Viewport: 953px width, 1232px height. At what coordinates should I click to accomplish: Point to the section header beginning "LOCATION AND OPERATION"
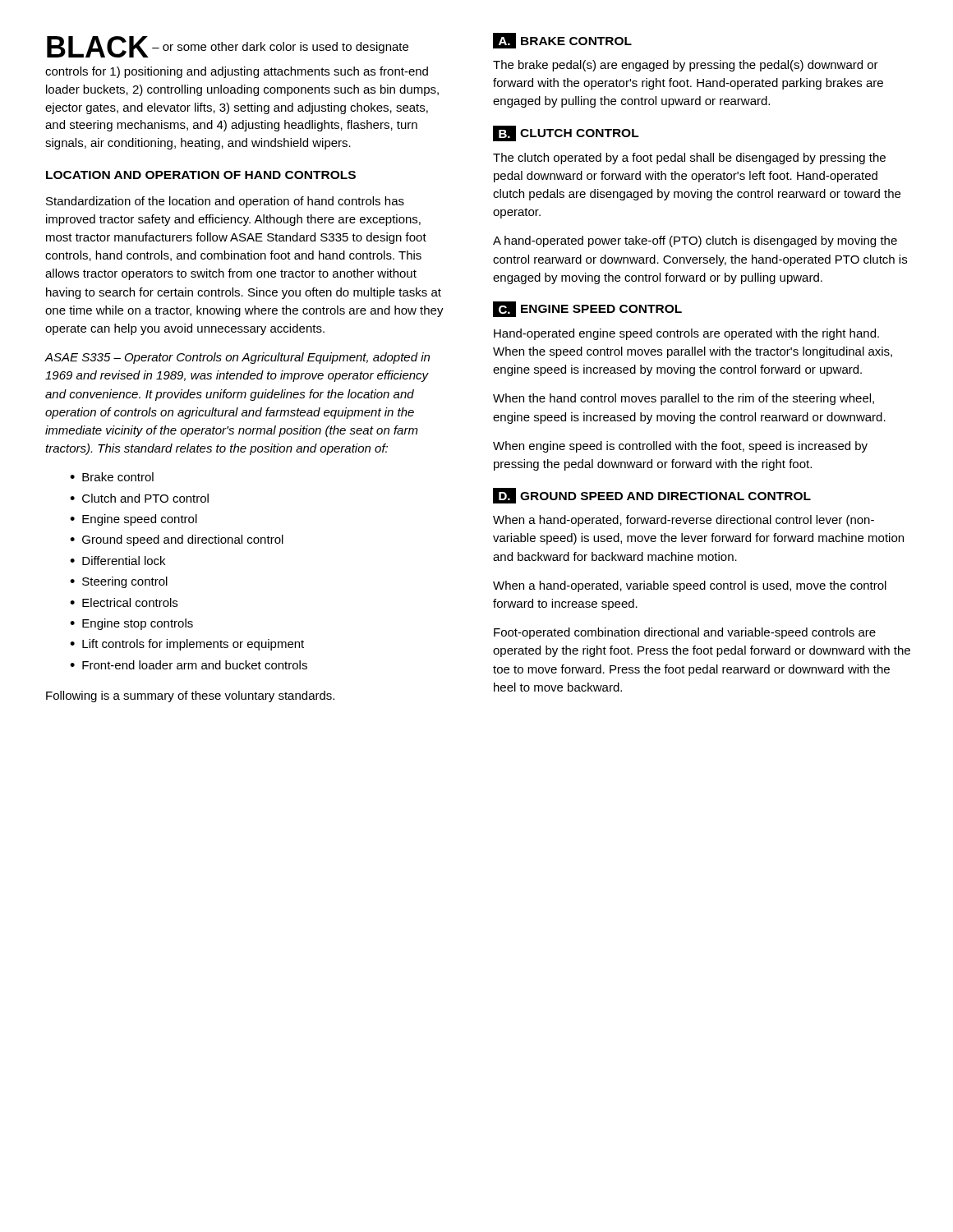tap(201, 174)
